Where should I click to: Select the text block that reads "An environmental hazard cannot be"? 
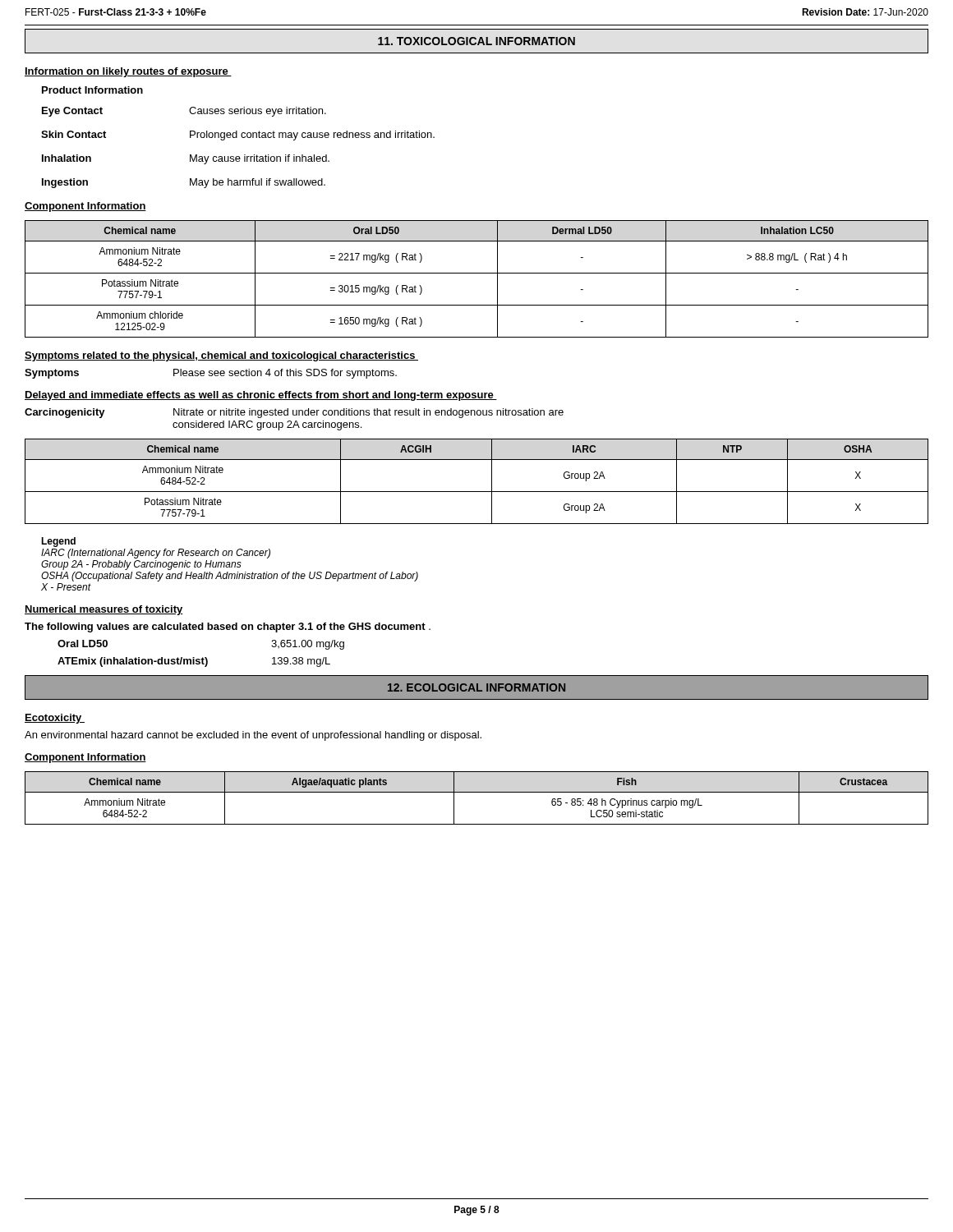point(254,735)
